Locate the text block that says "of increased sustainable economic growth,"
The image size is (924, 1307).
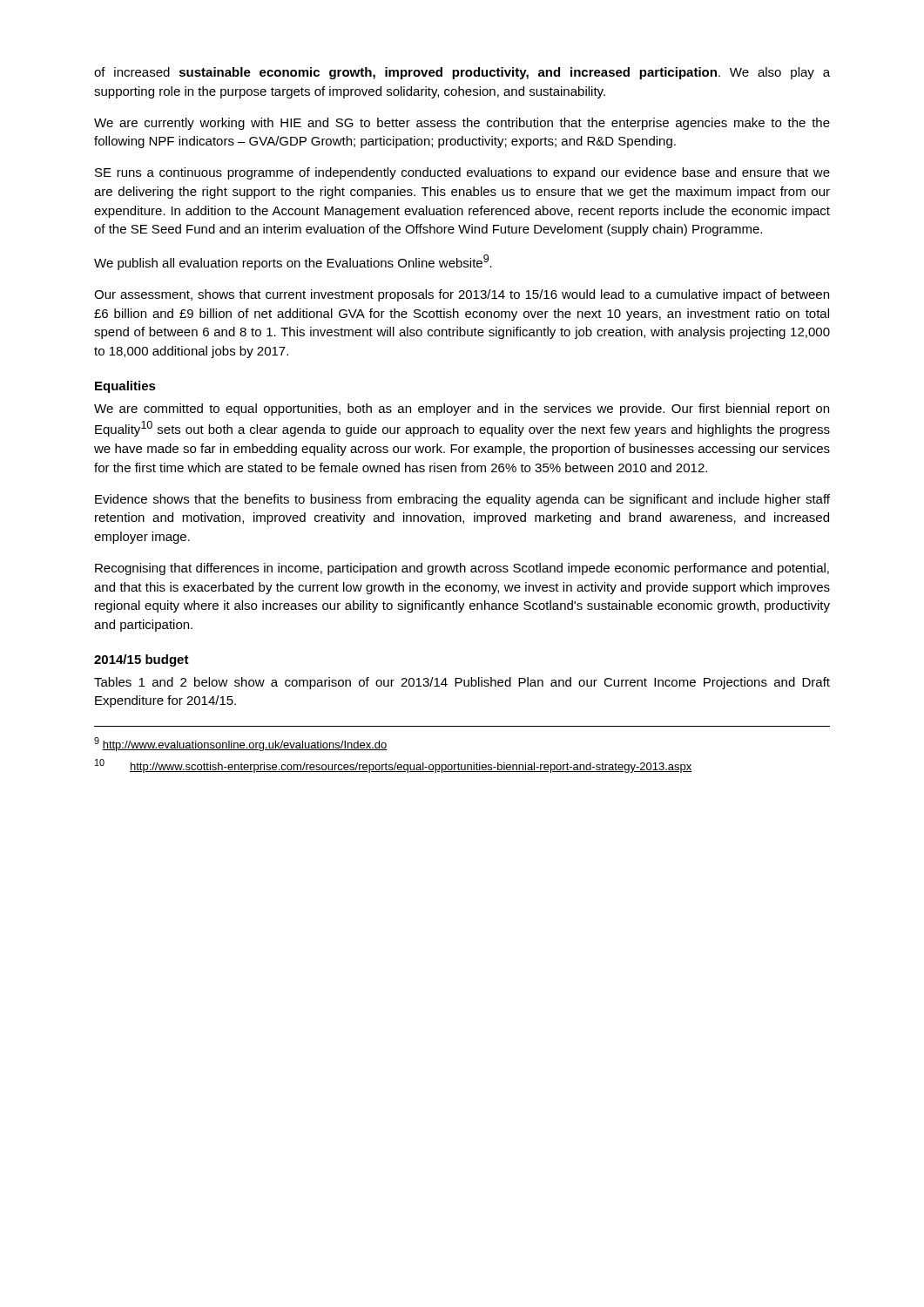(462, 82)
